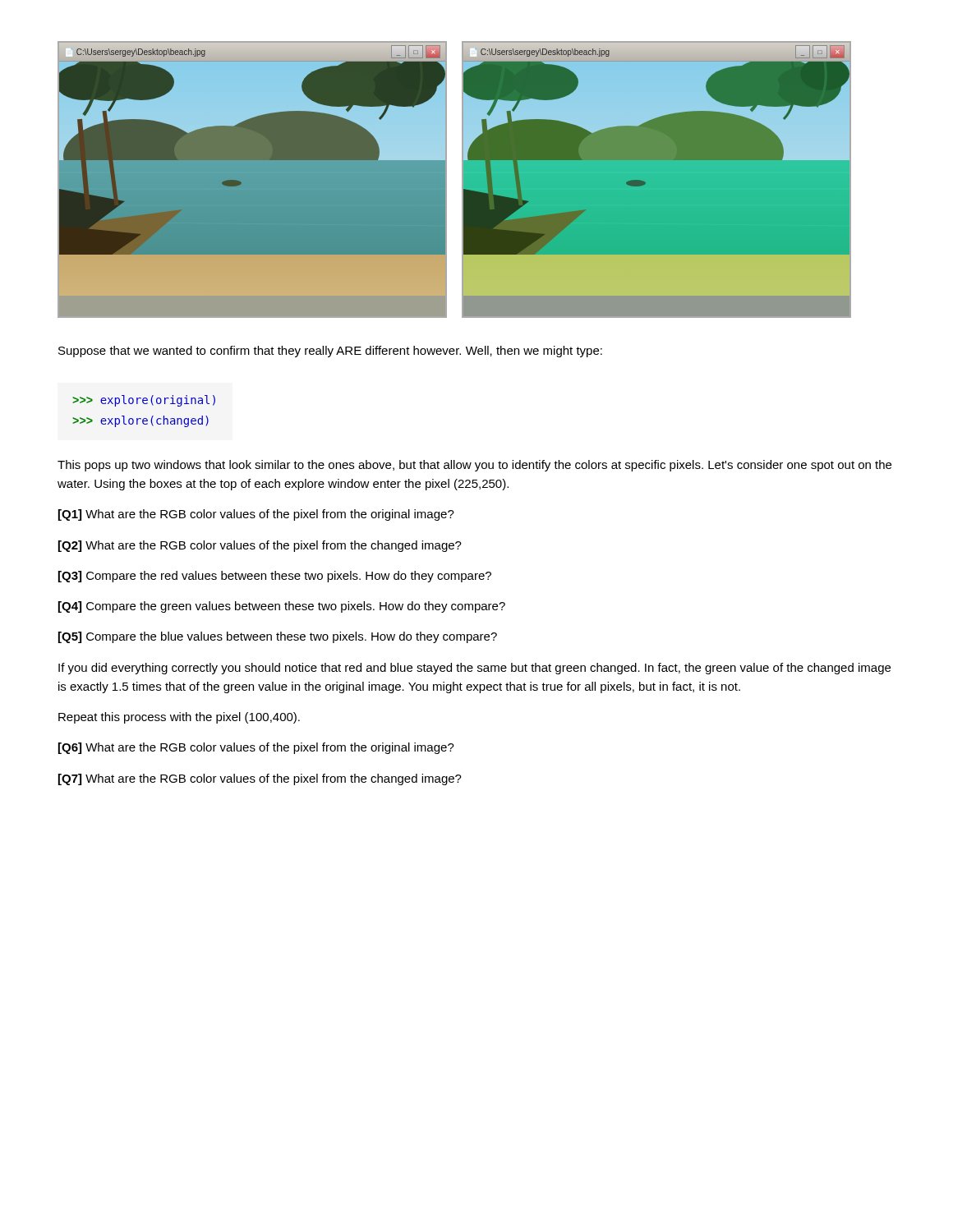Where is the passage that starts "[Q3] Compare the red values between"?

(x=275, y=575)
